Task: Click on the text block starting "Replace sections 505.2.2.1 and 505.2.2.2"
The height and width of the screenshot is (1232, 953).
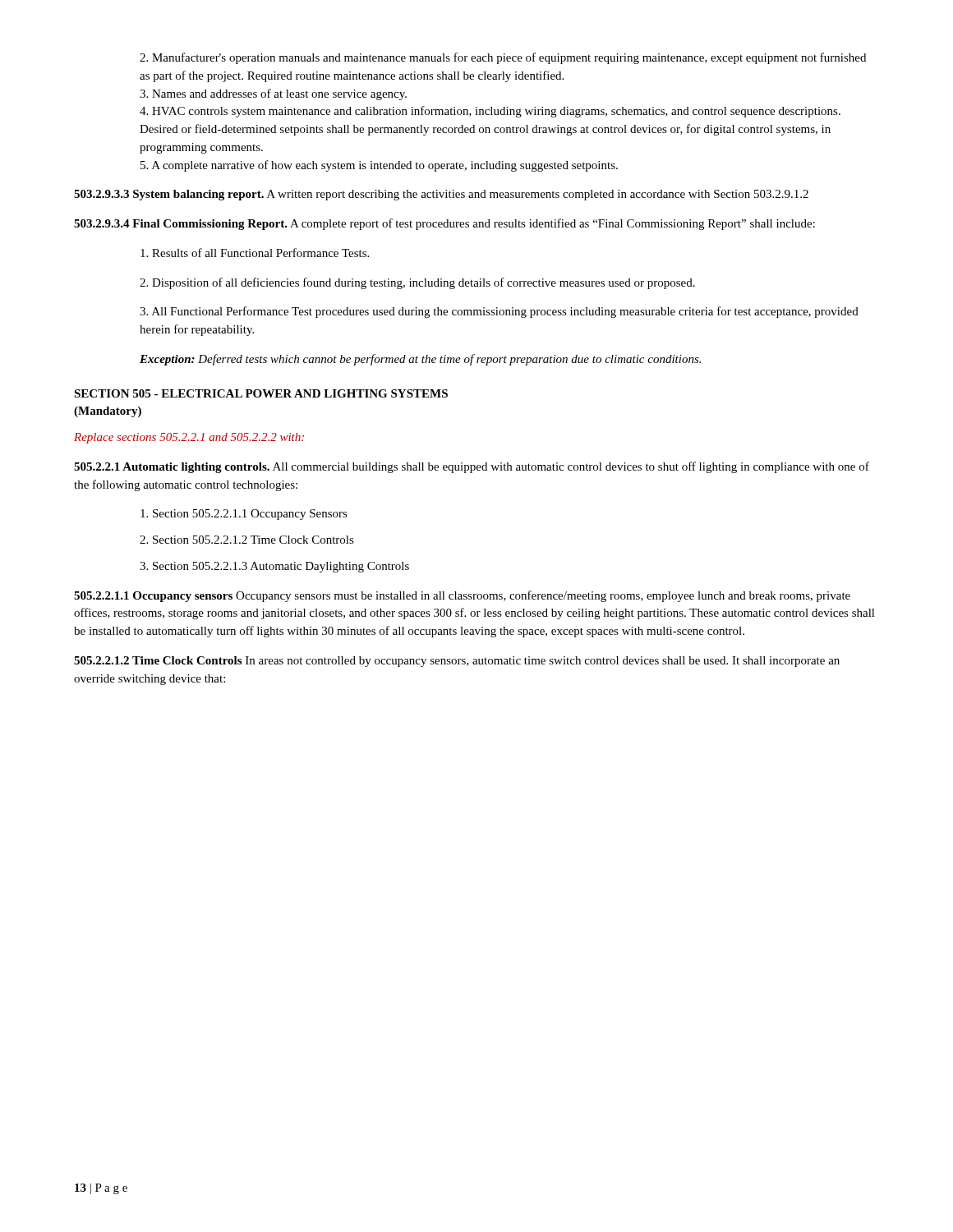Action: pos(189,438)
